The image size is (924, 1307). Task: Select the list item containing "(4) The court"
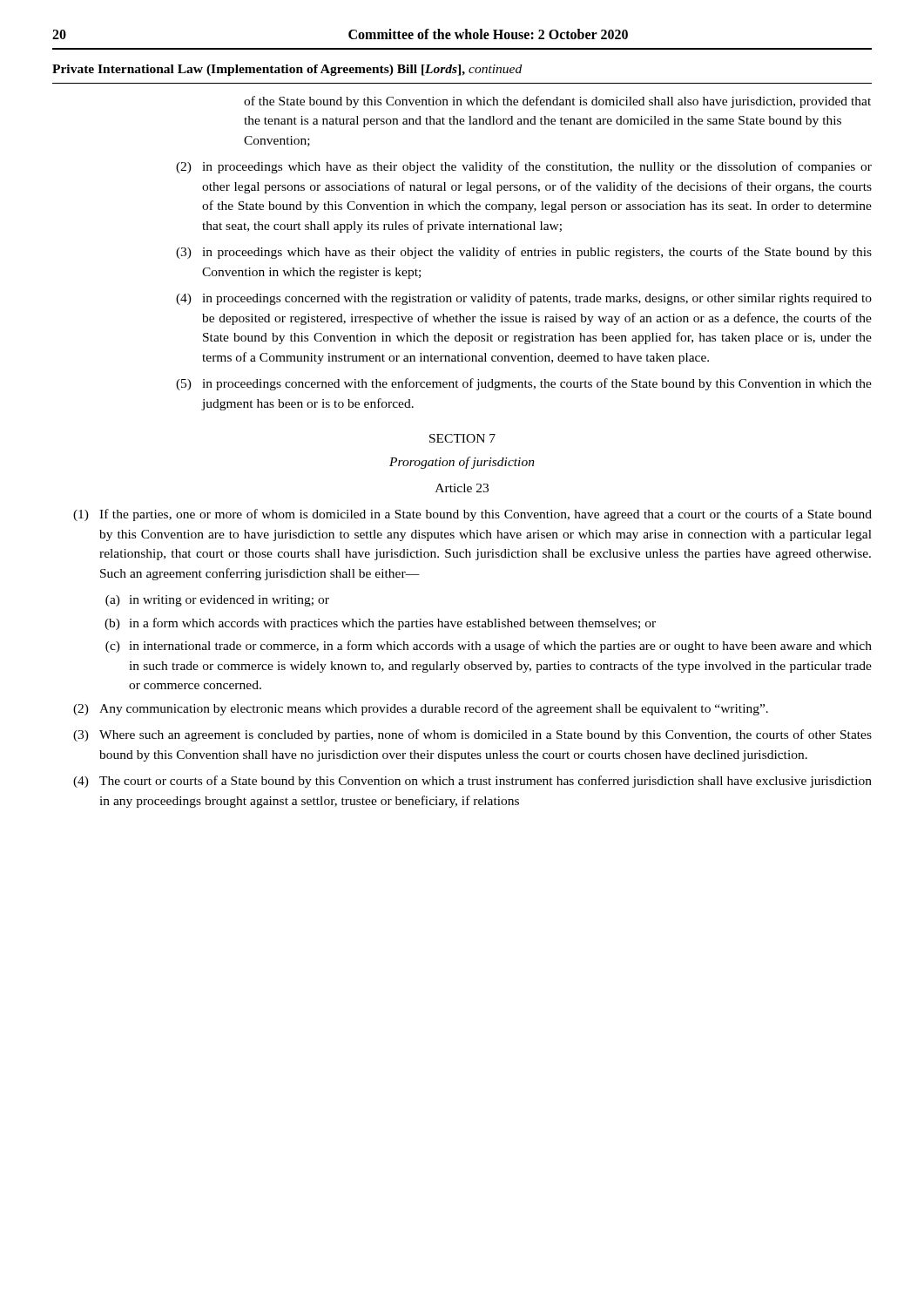tap(462, 791)
